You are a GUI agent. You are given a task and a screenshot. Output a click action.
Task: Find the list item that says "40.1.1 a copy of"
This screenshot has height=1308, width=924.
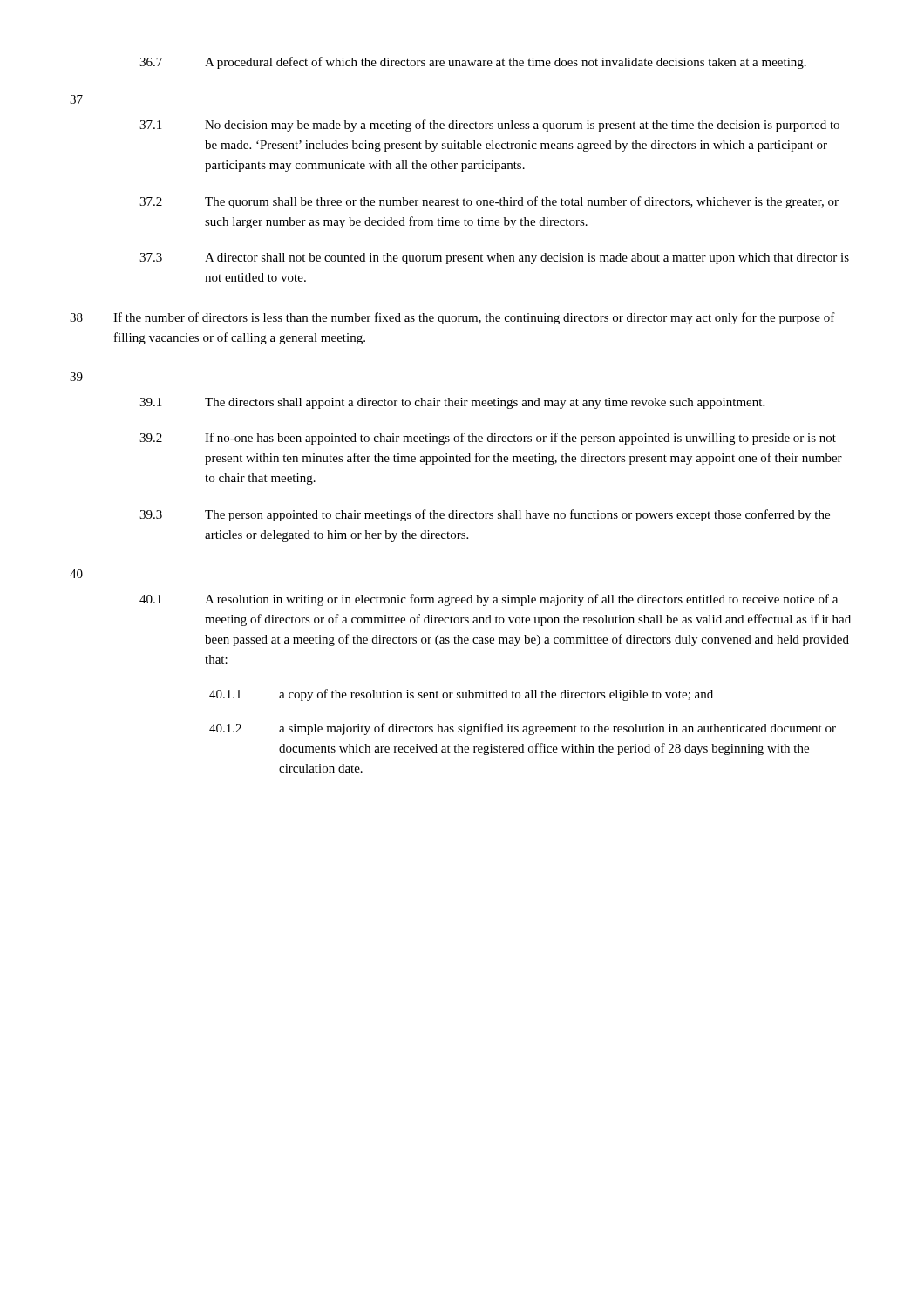click(x=532, y=694)
